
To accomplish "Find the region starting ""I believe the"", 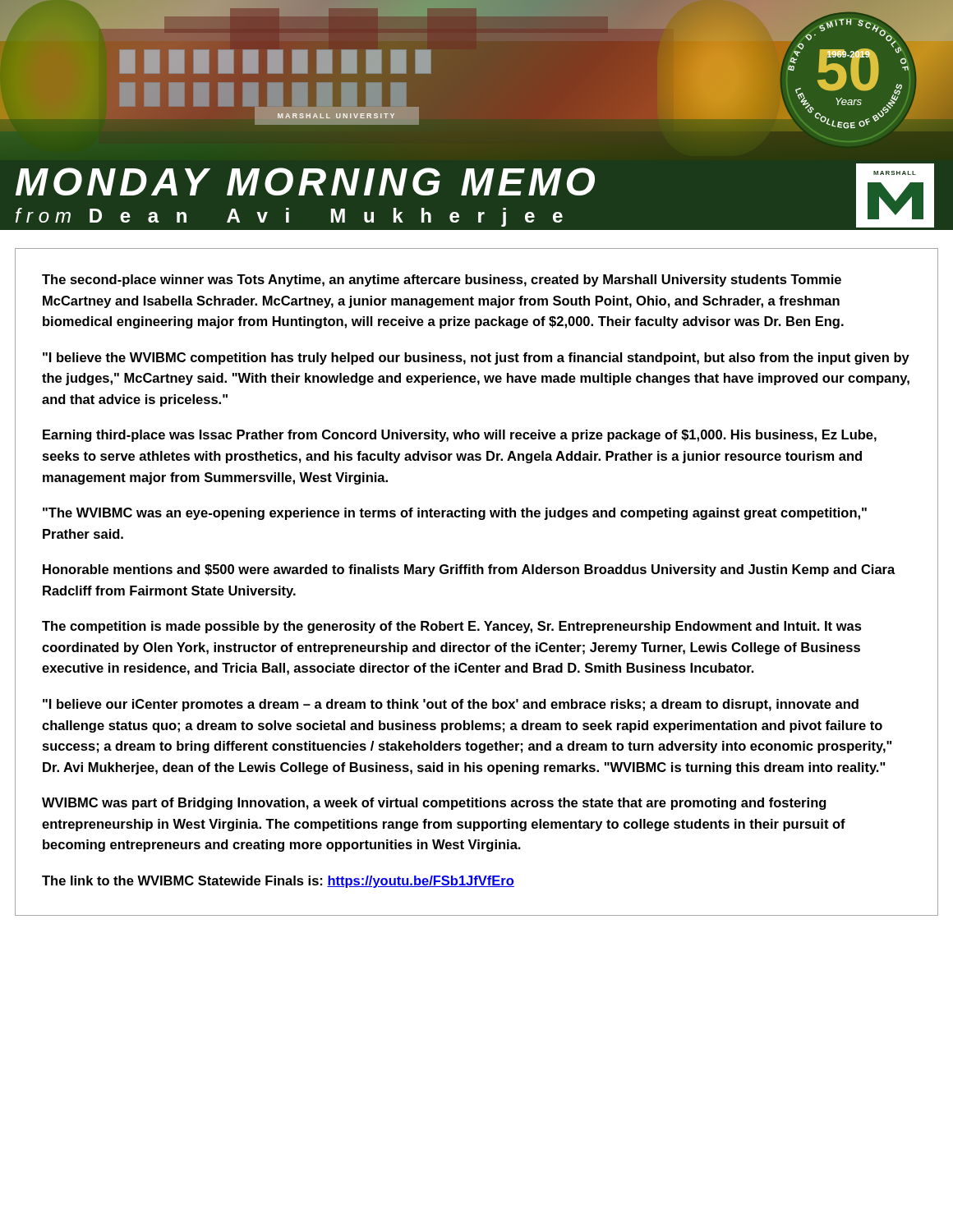I will (476, 378).
